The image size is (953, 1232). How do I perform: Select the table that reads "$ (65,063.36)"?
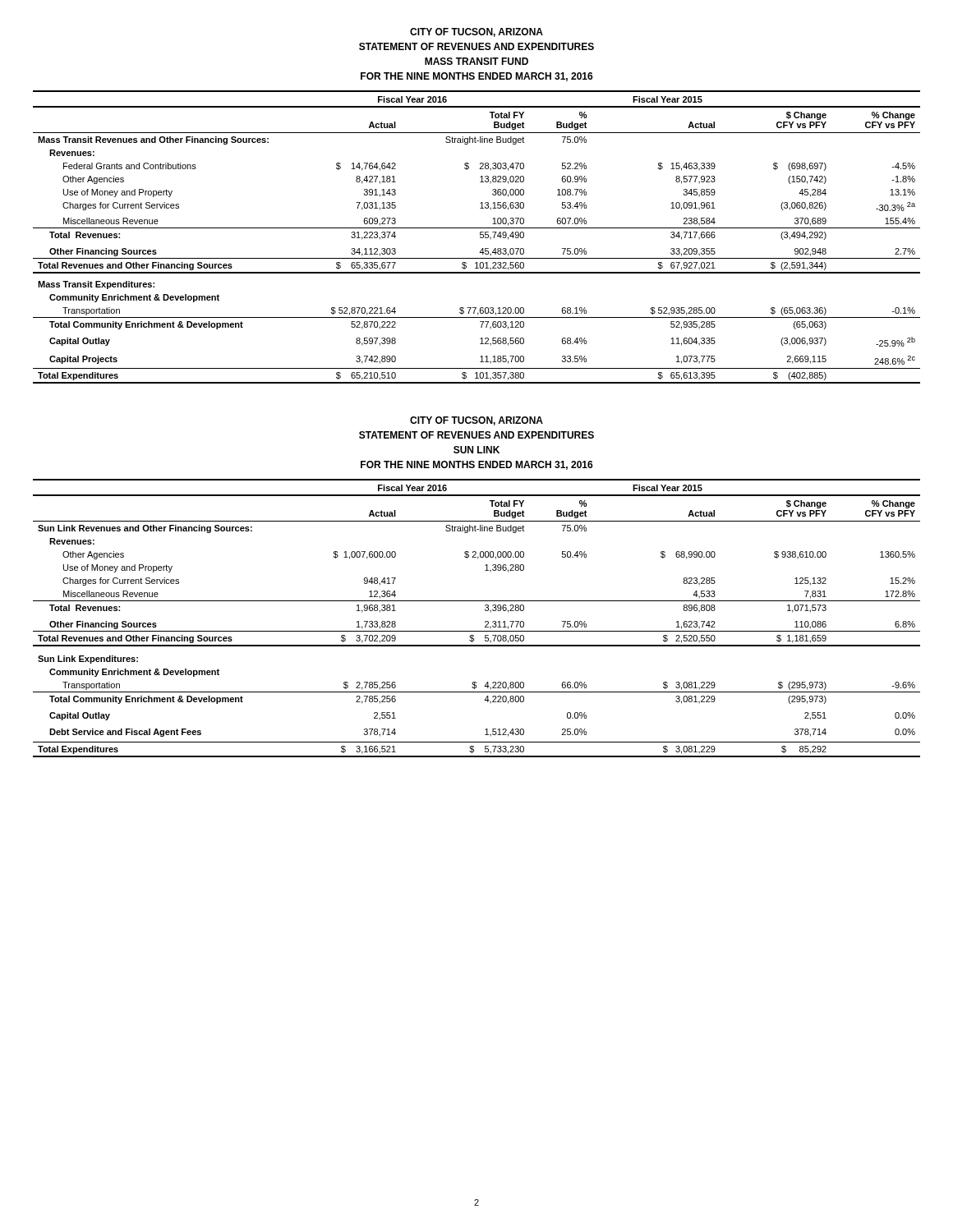pos(476,237)
